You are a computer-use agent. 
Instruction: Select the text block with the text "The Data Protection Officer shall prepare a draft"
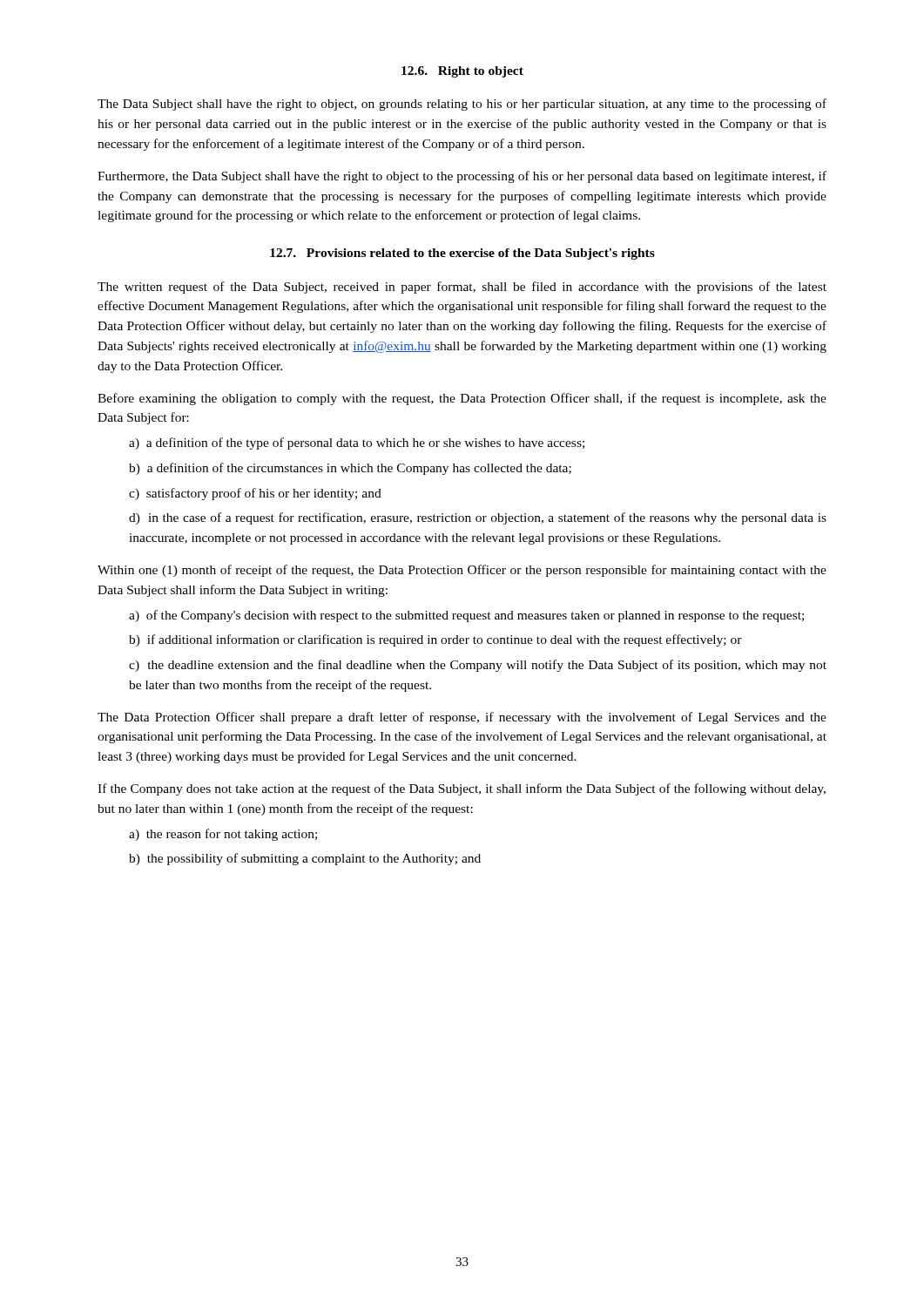click(x=462, y=736)
